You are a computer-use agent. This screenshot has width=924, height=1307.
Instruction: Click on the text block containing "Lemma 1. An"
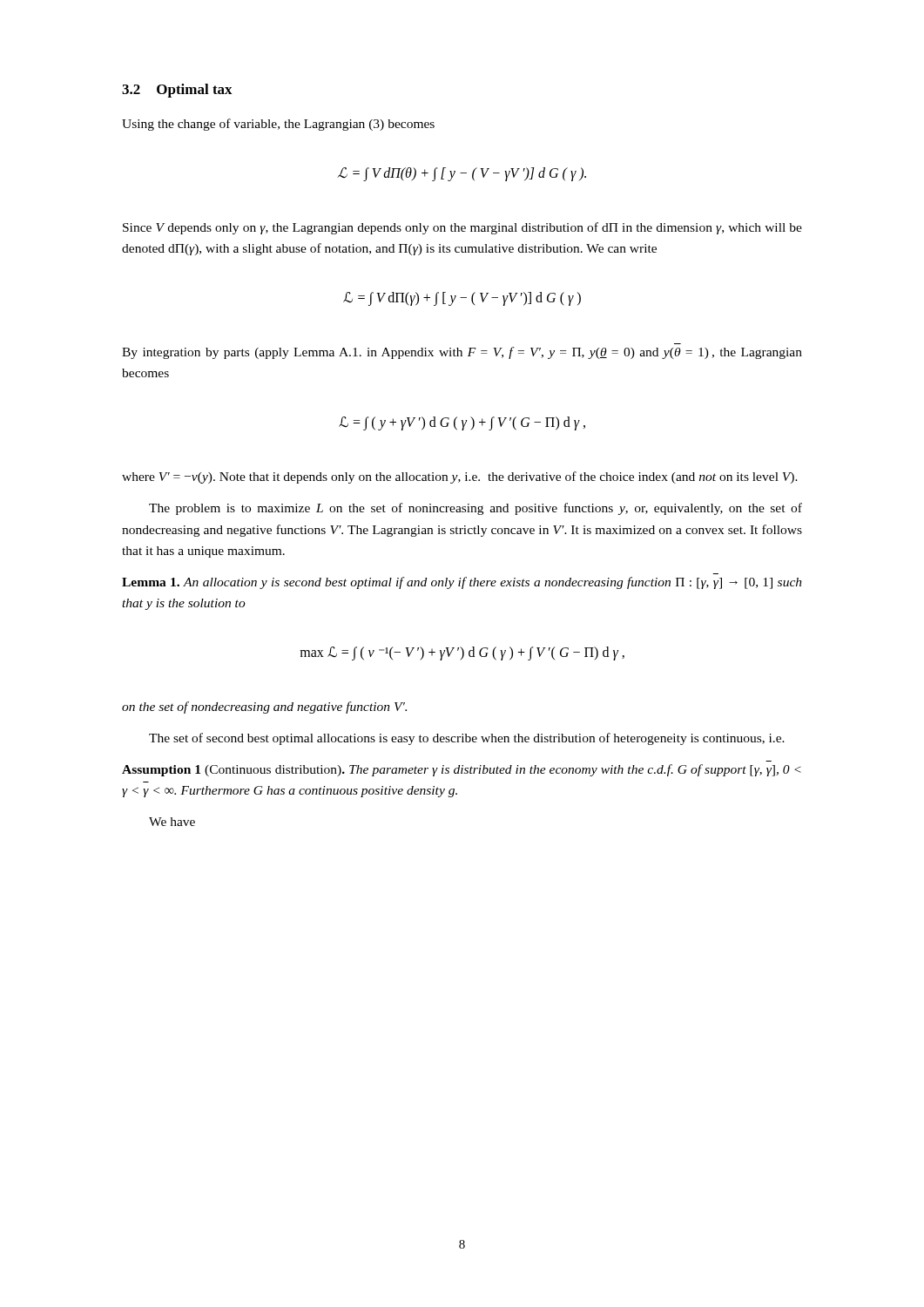pyautogui.click(x=462, y=592)
